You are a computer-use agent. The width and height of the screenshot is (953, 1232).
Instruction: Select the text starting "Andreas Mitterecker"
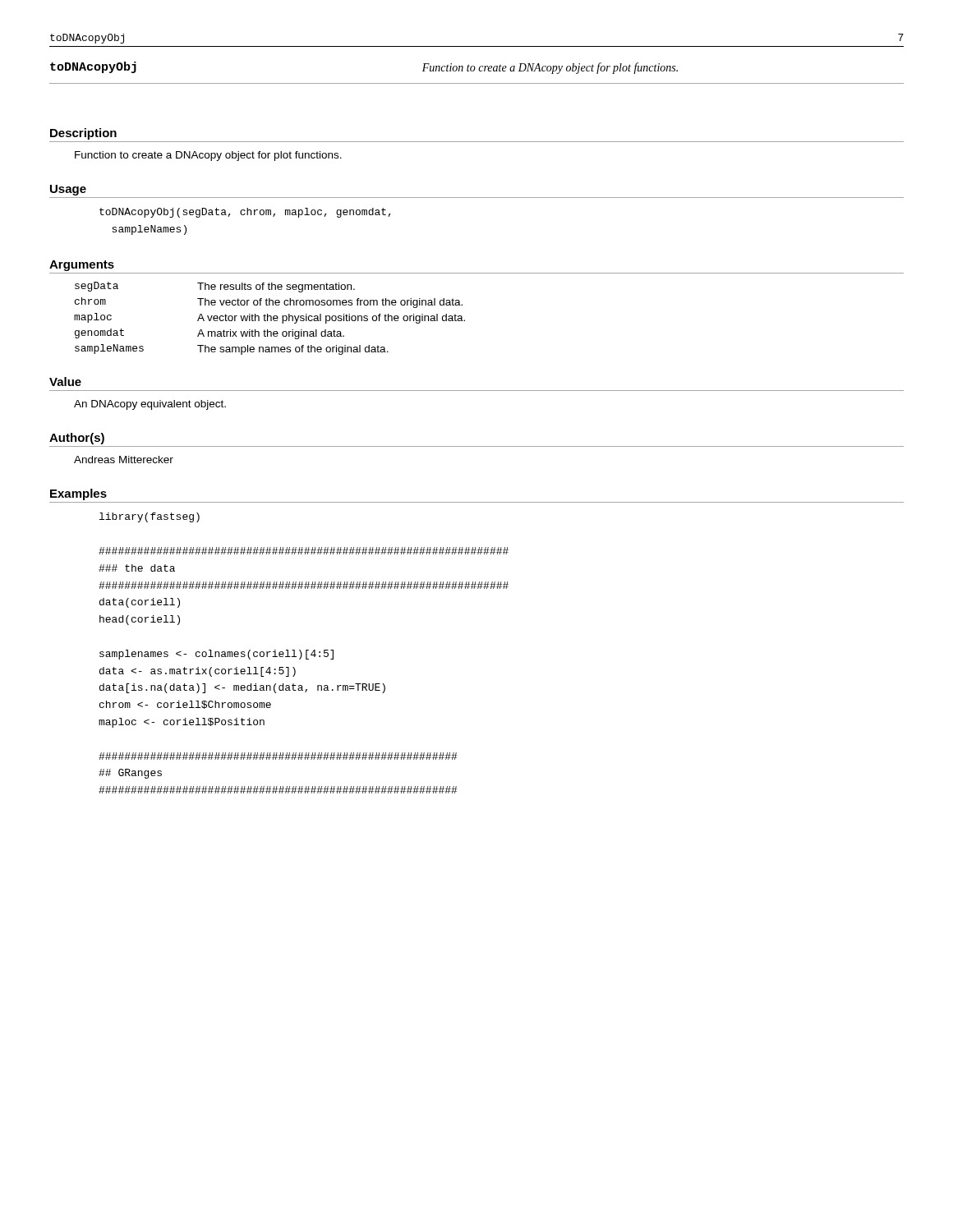click(124, 460)
